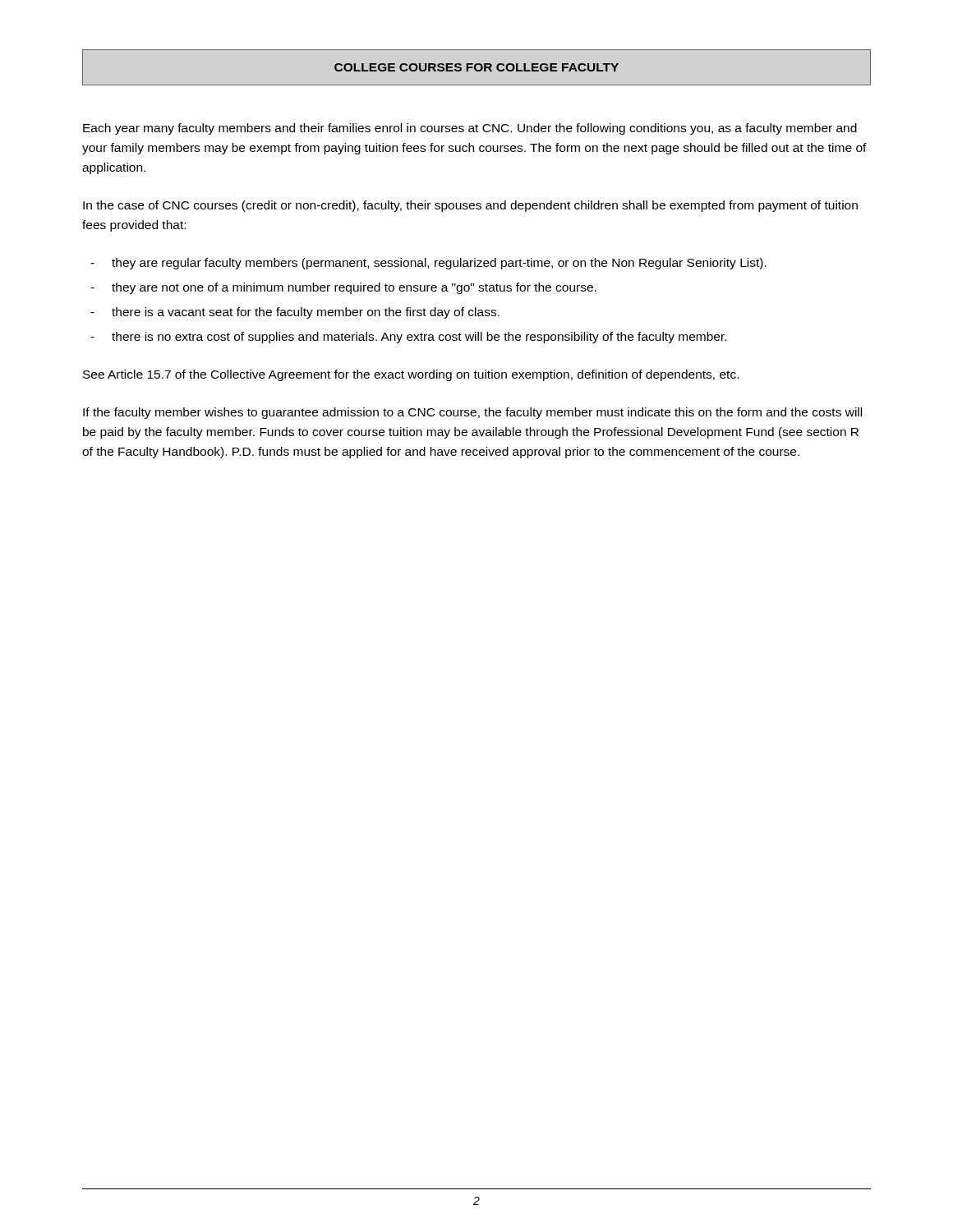Locate the element starting "See Article 15.7 of the Collective"
This screenshot has width=953, height=1232.
tap(411, 374)
